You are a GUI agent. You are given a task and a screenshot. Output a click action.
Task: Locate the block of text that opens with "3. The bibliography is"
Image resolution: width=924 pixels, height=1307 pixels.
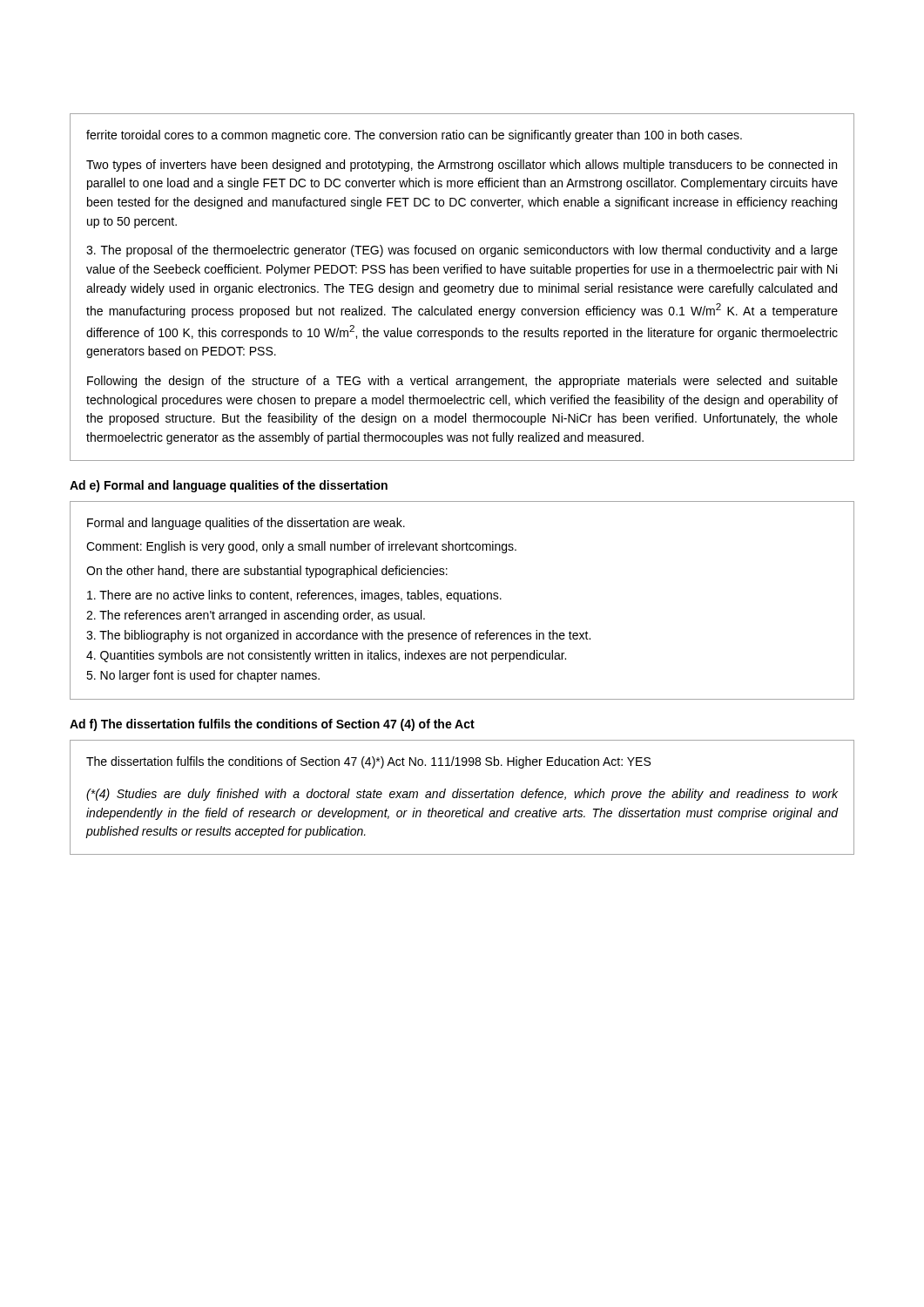tap(339, 635)
